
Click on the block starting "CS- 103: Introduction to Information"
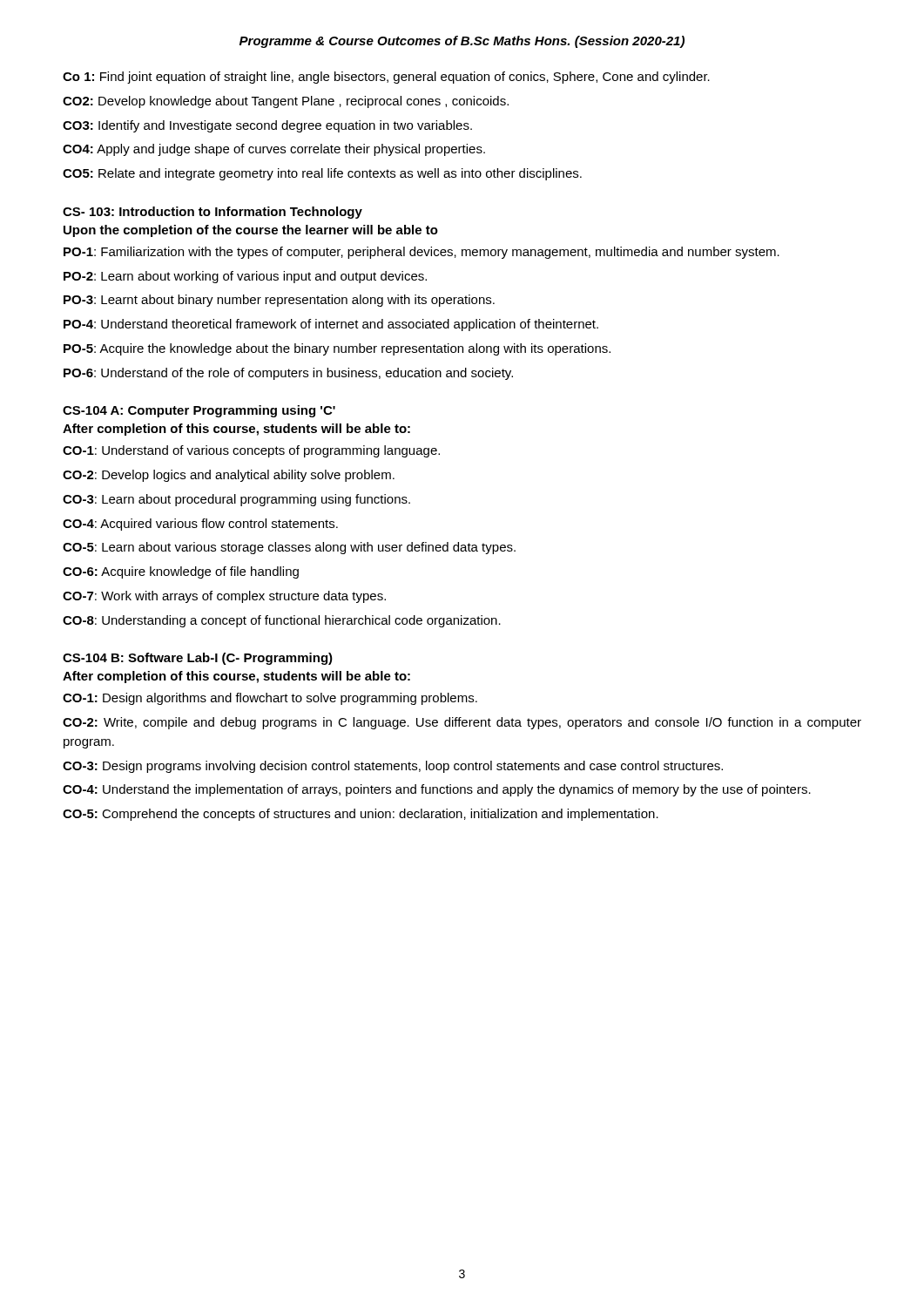tap(212, 211)
